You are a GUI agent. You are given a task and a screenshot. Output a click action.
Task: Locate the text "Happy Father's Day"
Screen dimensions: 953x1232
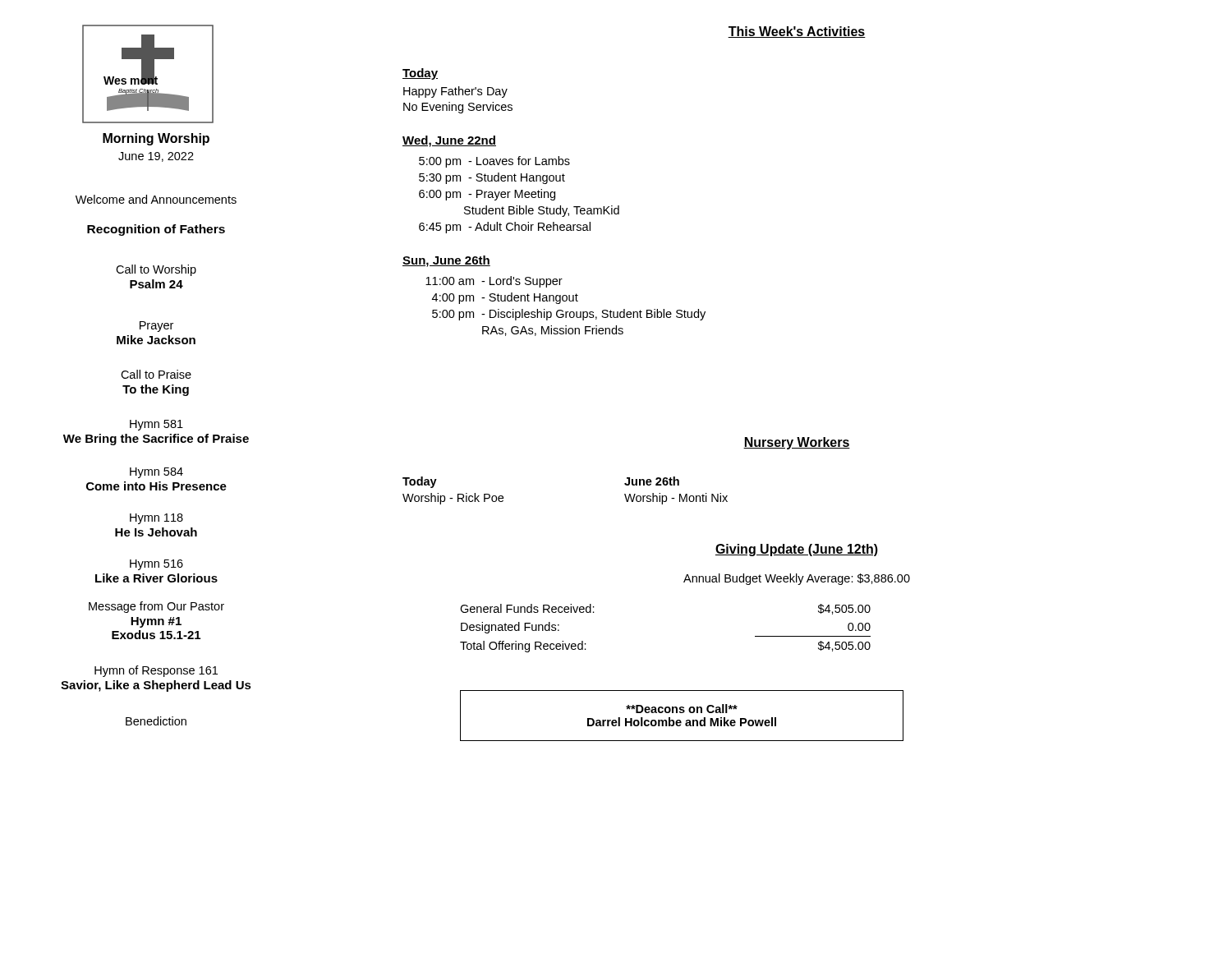(455, 91)
